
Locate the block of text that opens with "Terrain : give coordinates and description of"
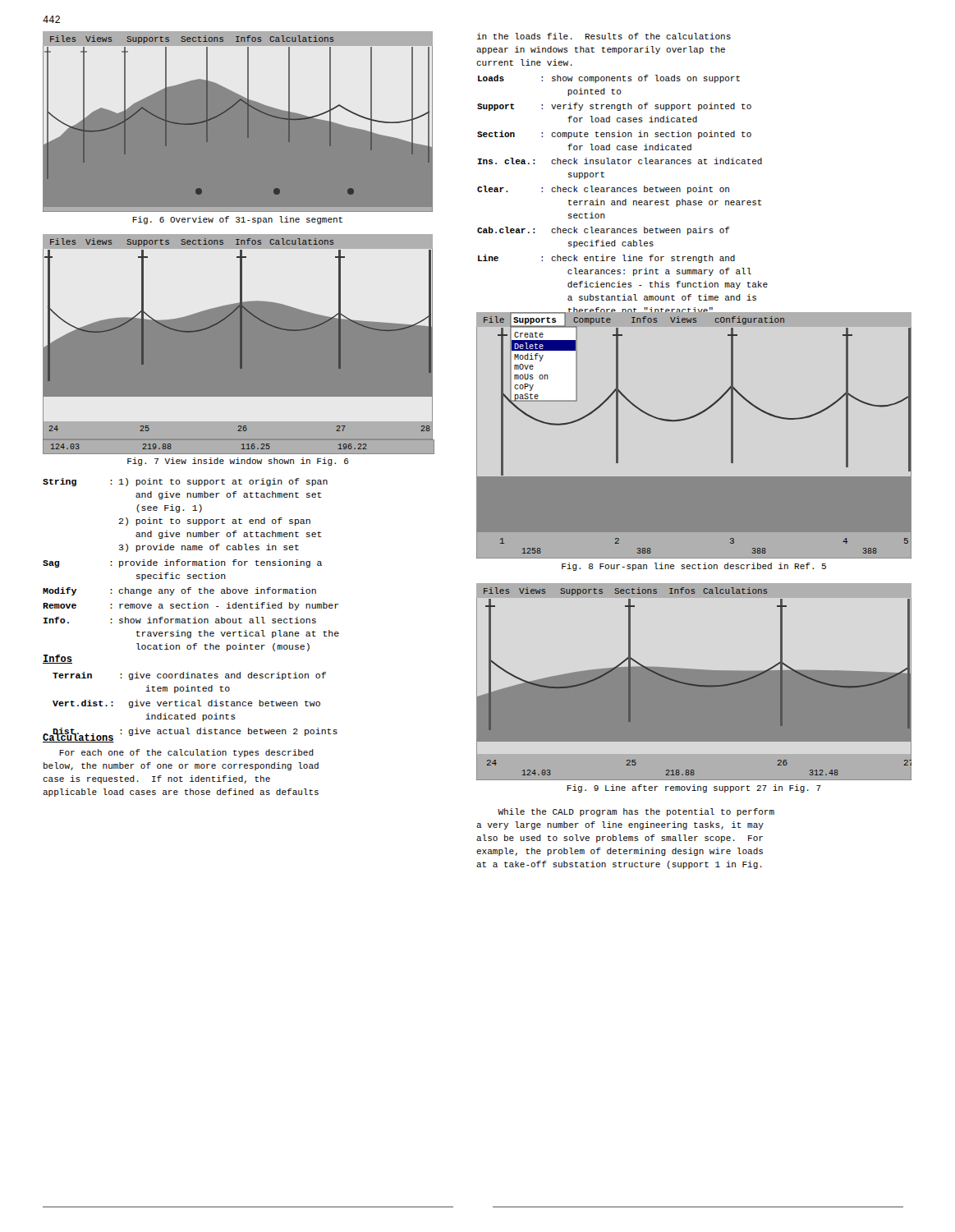click(x=238, y=704)
